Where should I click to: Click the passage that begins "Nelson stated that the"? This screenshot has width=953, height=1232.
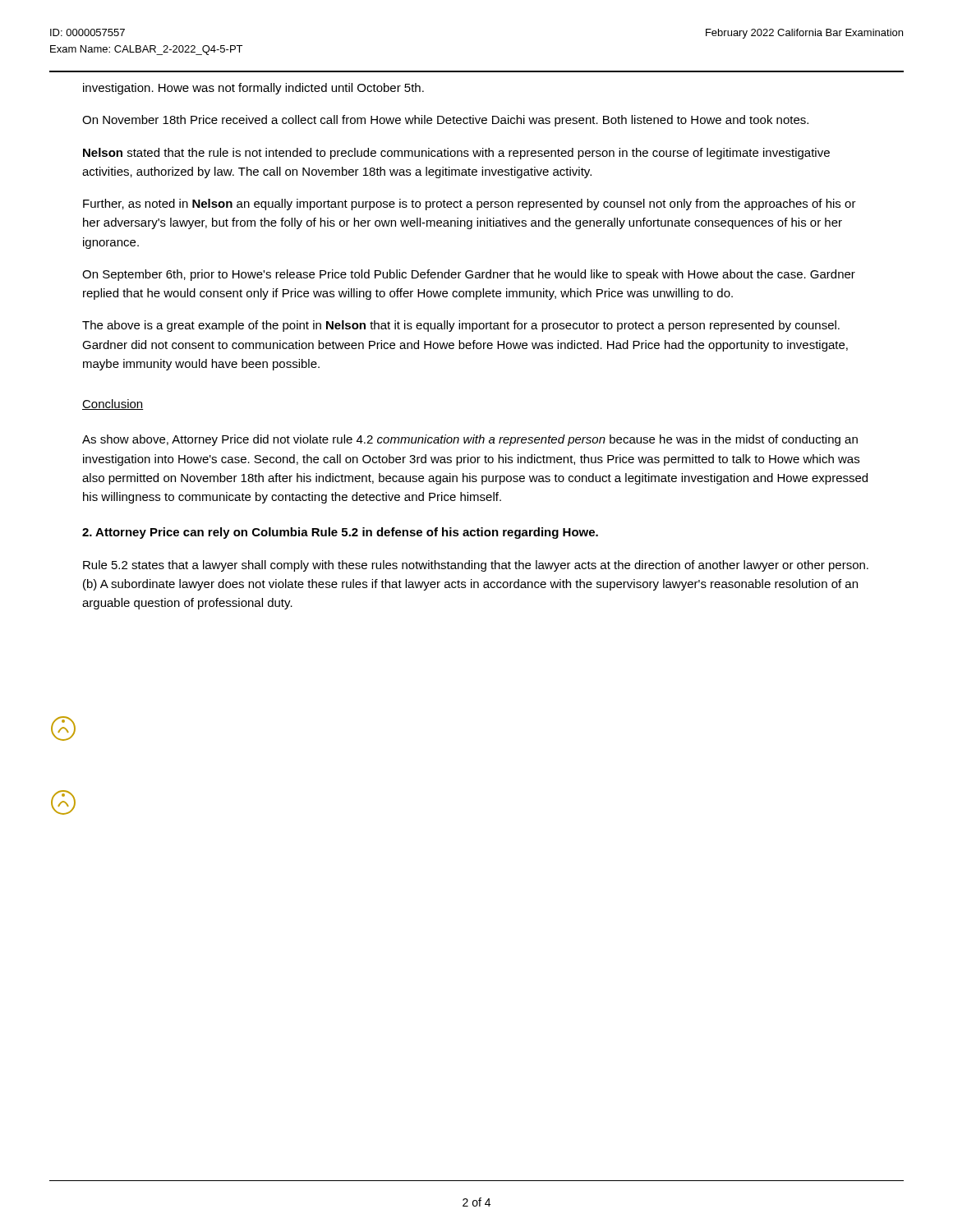456,162
